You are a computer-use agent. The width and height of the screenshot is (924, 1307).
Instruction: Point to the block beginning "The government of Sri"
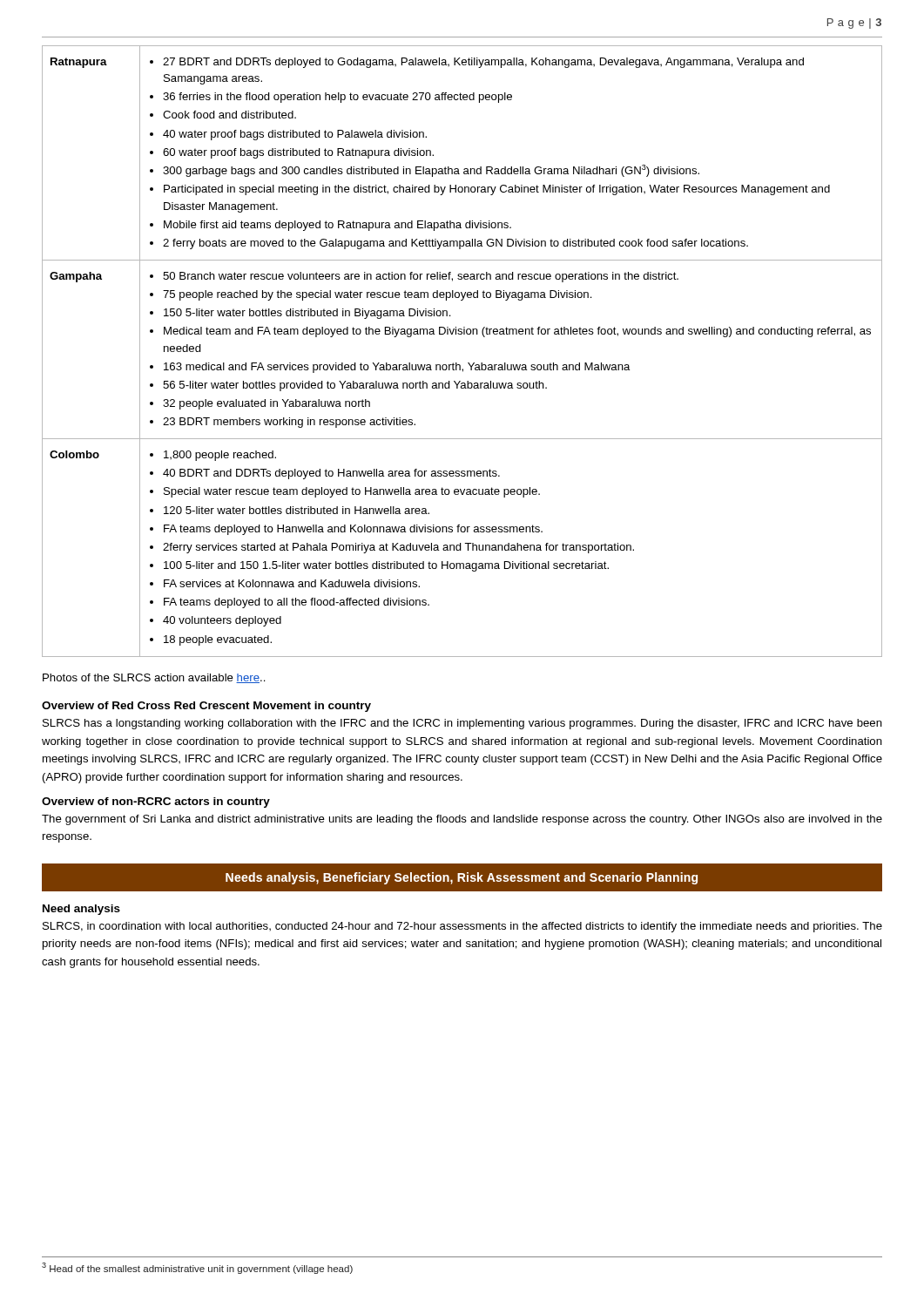click(462, 828)
